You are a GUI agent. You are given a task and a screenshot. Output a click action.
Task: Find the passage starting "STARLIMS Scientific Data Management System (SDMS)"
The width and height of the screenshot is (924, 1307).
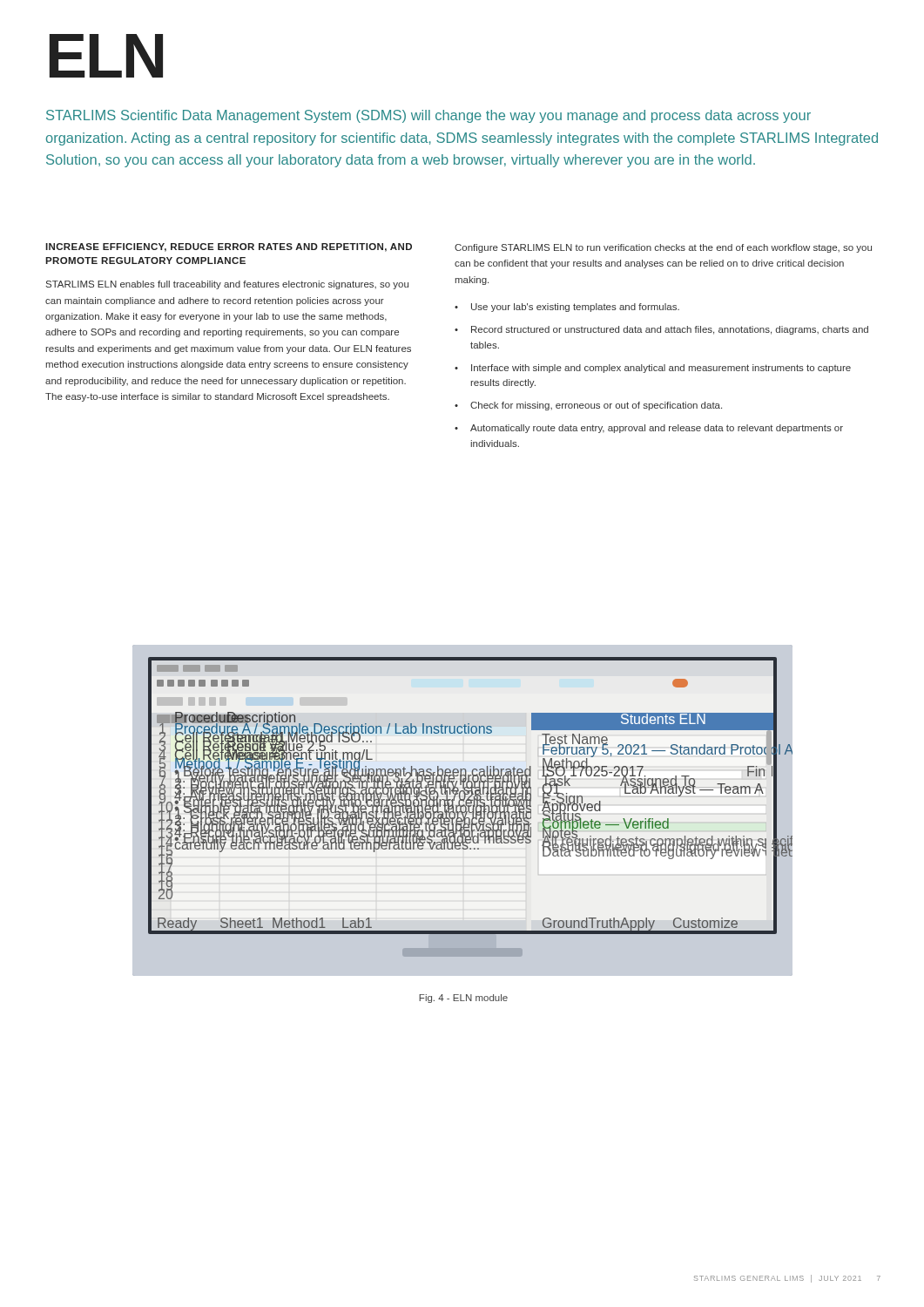[462, 137]
